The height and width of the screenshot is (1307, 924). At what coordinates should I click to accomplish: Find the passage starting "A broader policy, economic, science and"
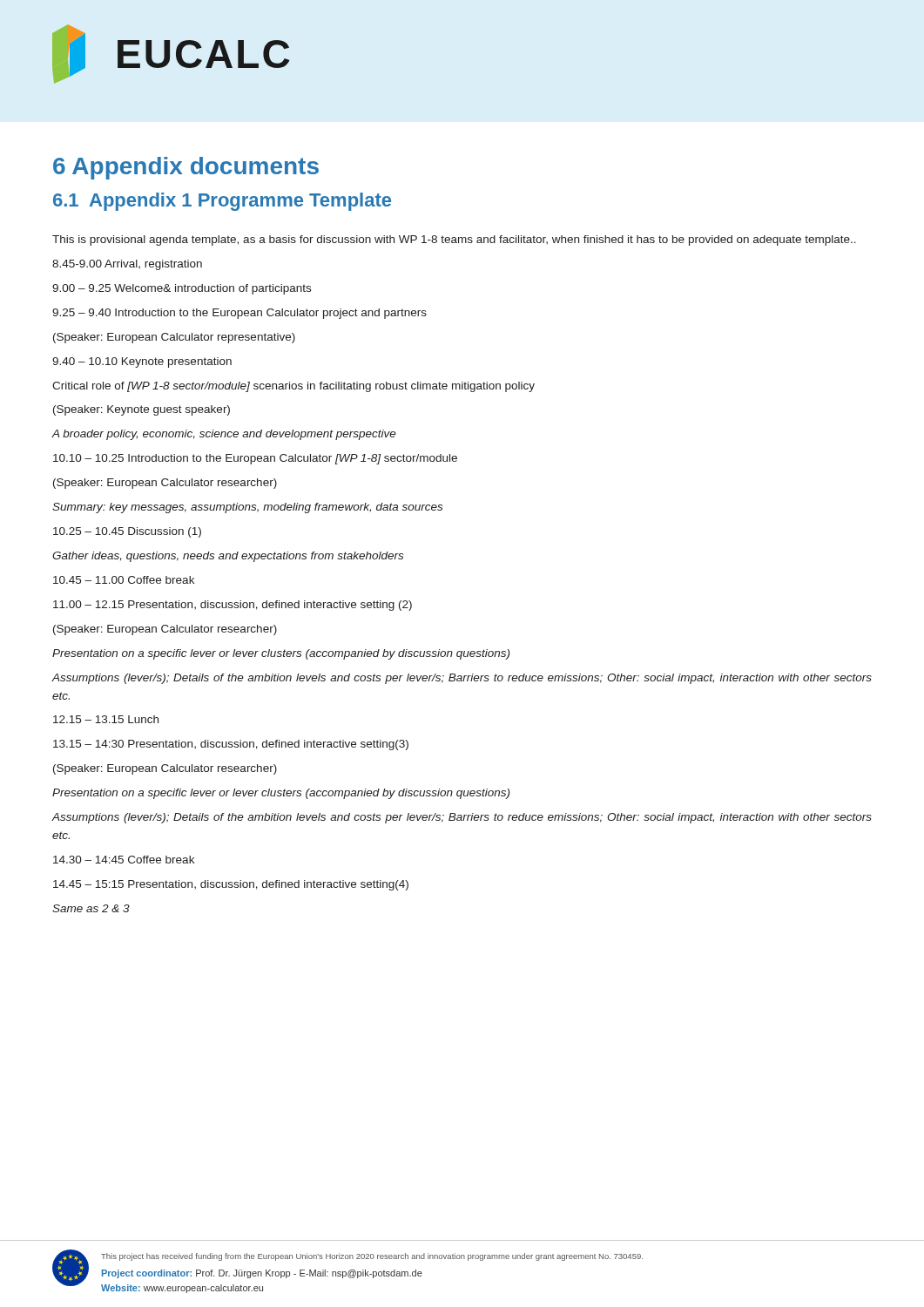224,434
